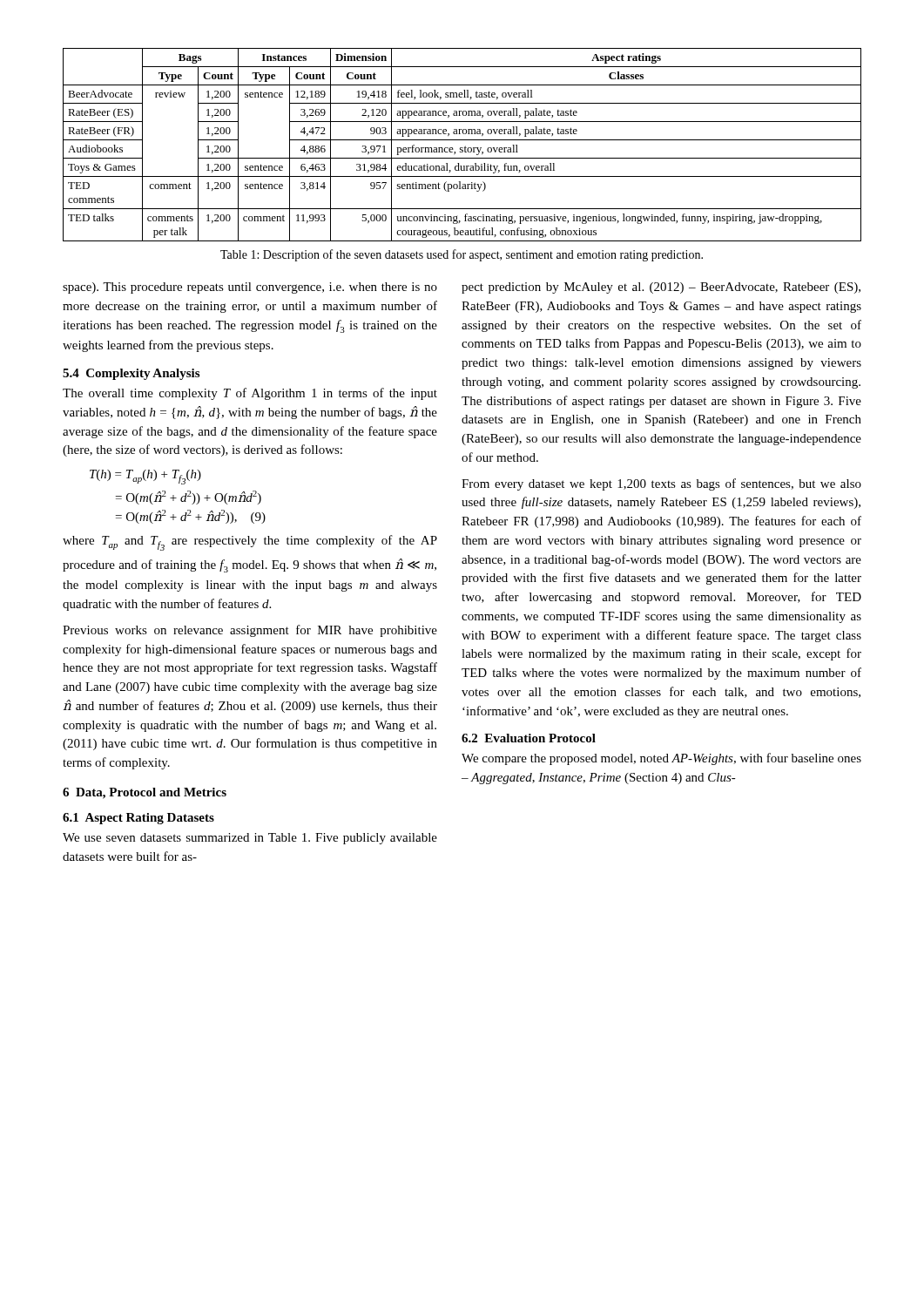Click the section header that begins "6.1 Aspect Rating"
The image size is (924, 1307).
(138, 817)
